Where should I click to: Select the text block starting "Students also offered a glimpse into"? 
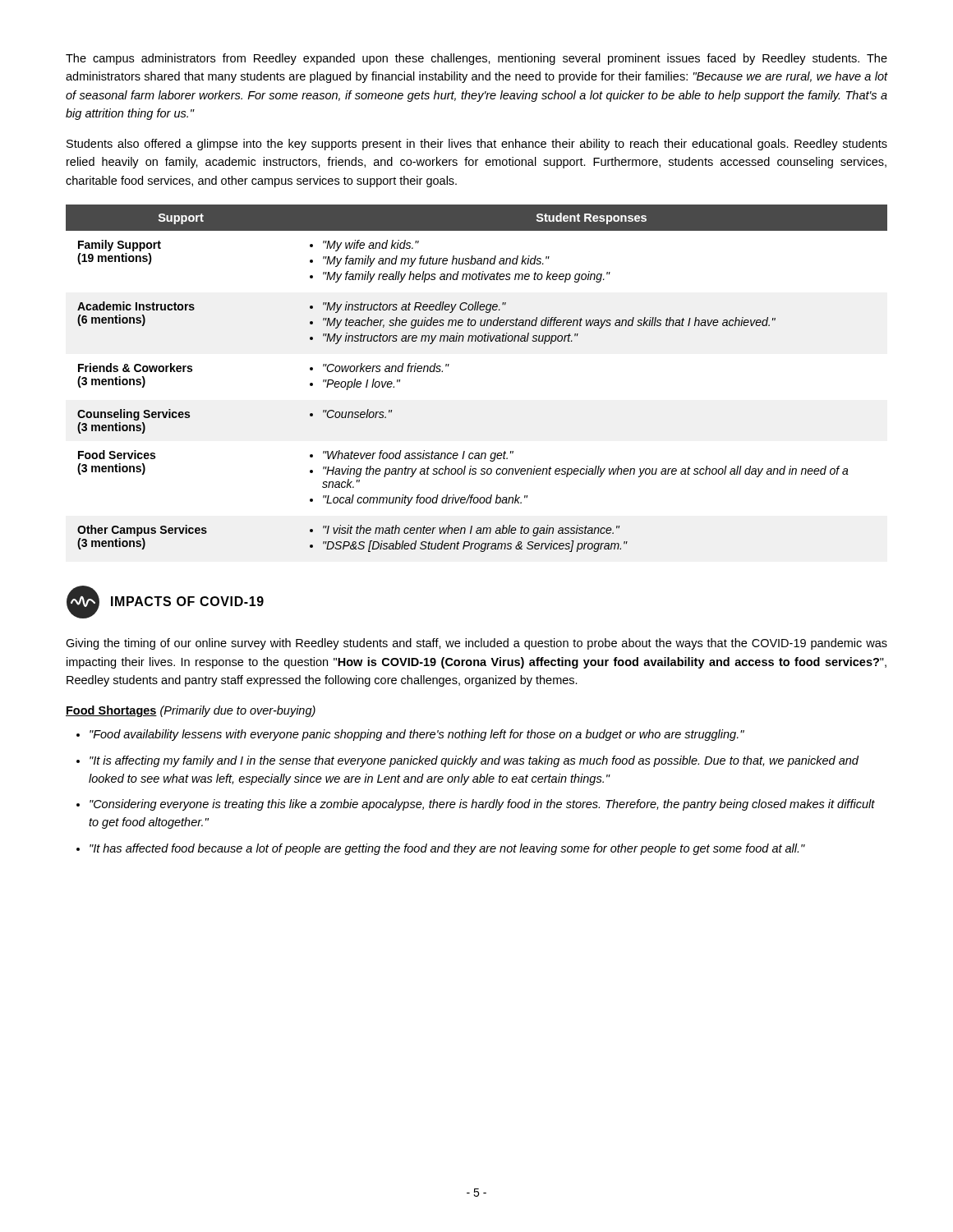click(476, 162)
